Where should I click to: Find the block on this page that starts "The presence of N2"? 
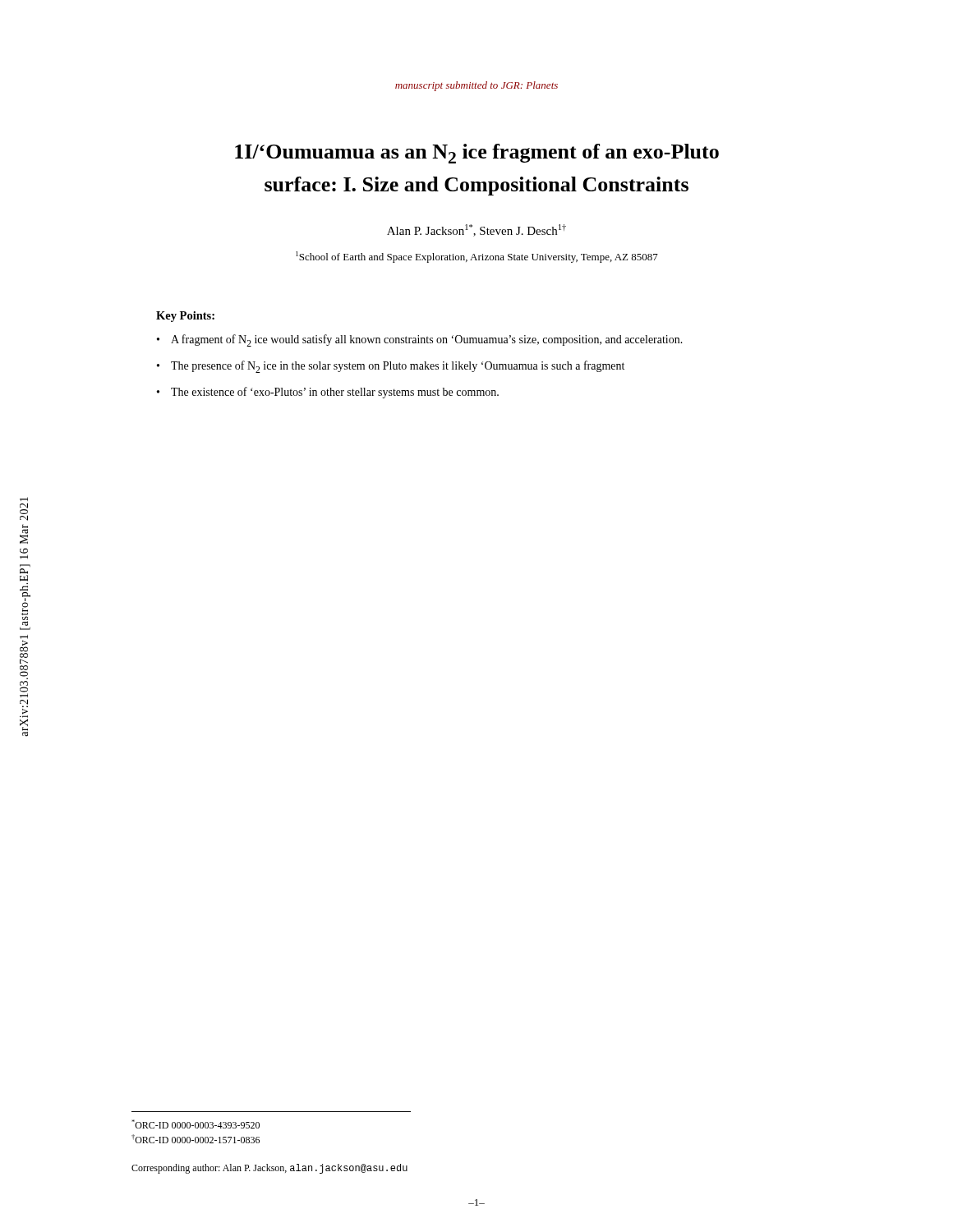coord(398,368)
